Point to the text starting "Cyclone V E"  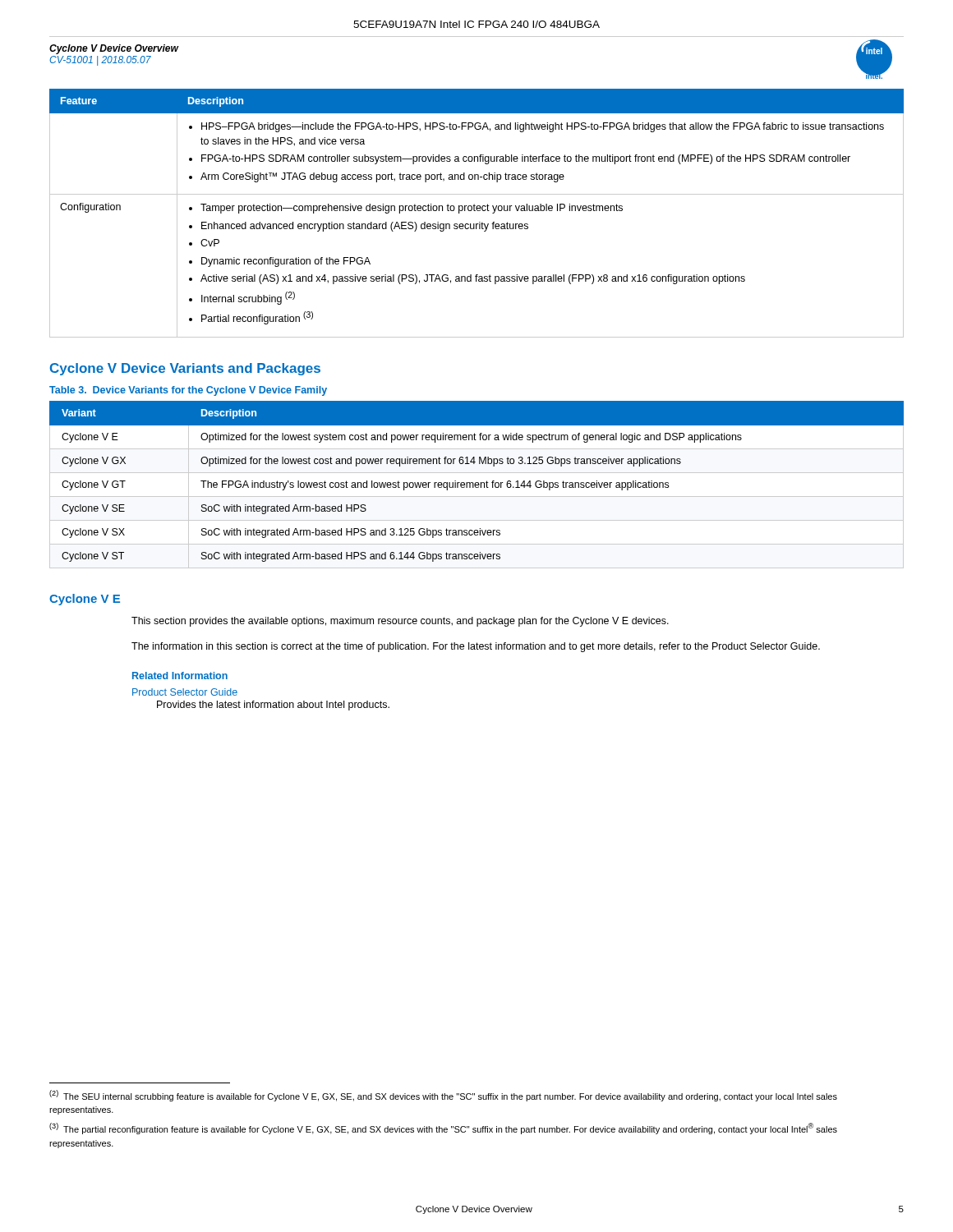(85, 598)
